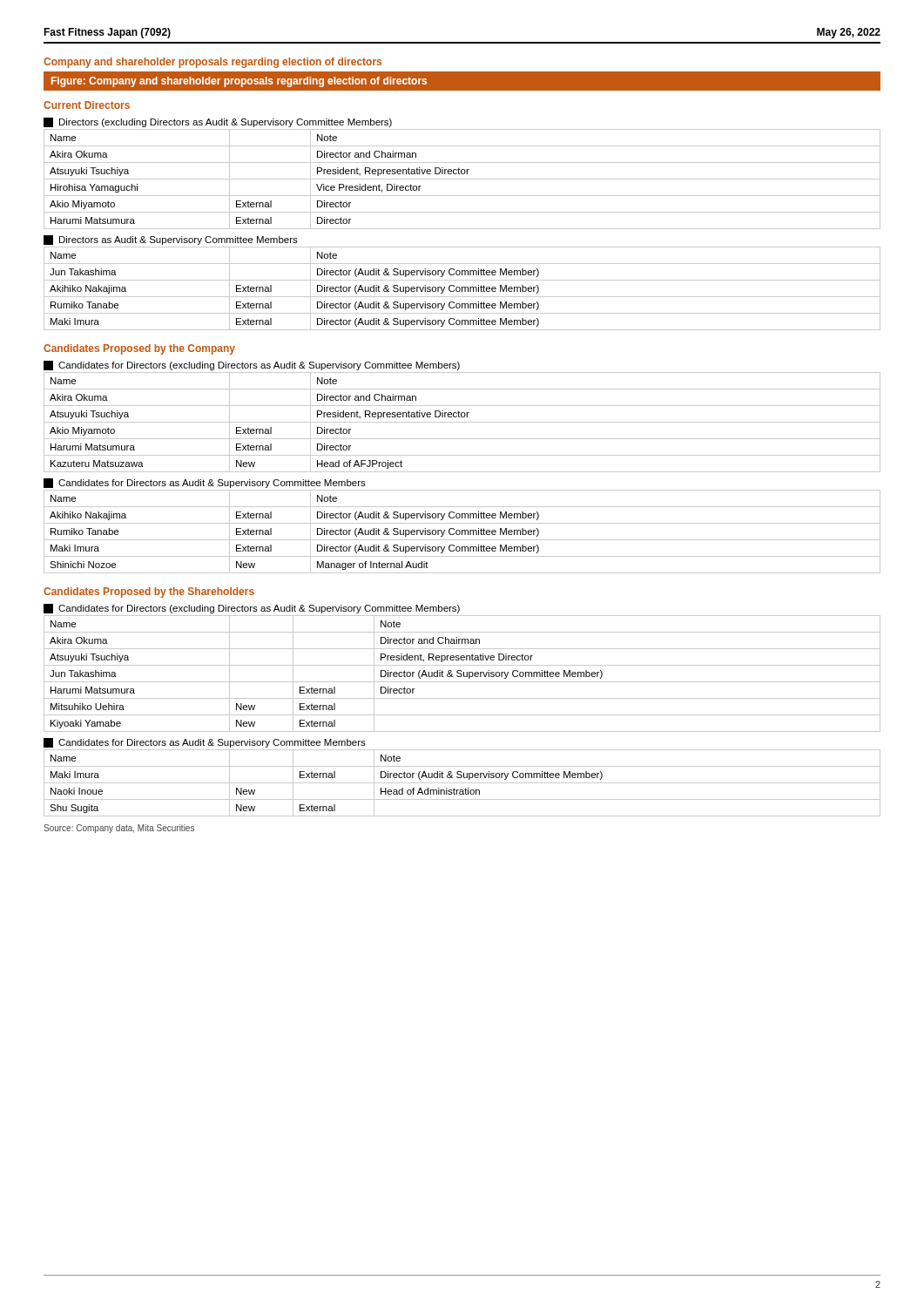The image size is (924, 1307).
Task: Locate the list item that says "Directors as Audit & Supervisory Committee"
Action: (171, 240)
